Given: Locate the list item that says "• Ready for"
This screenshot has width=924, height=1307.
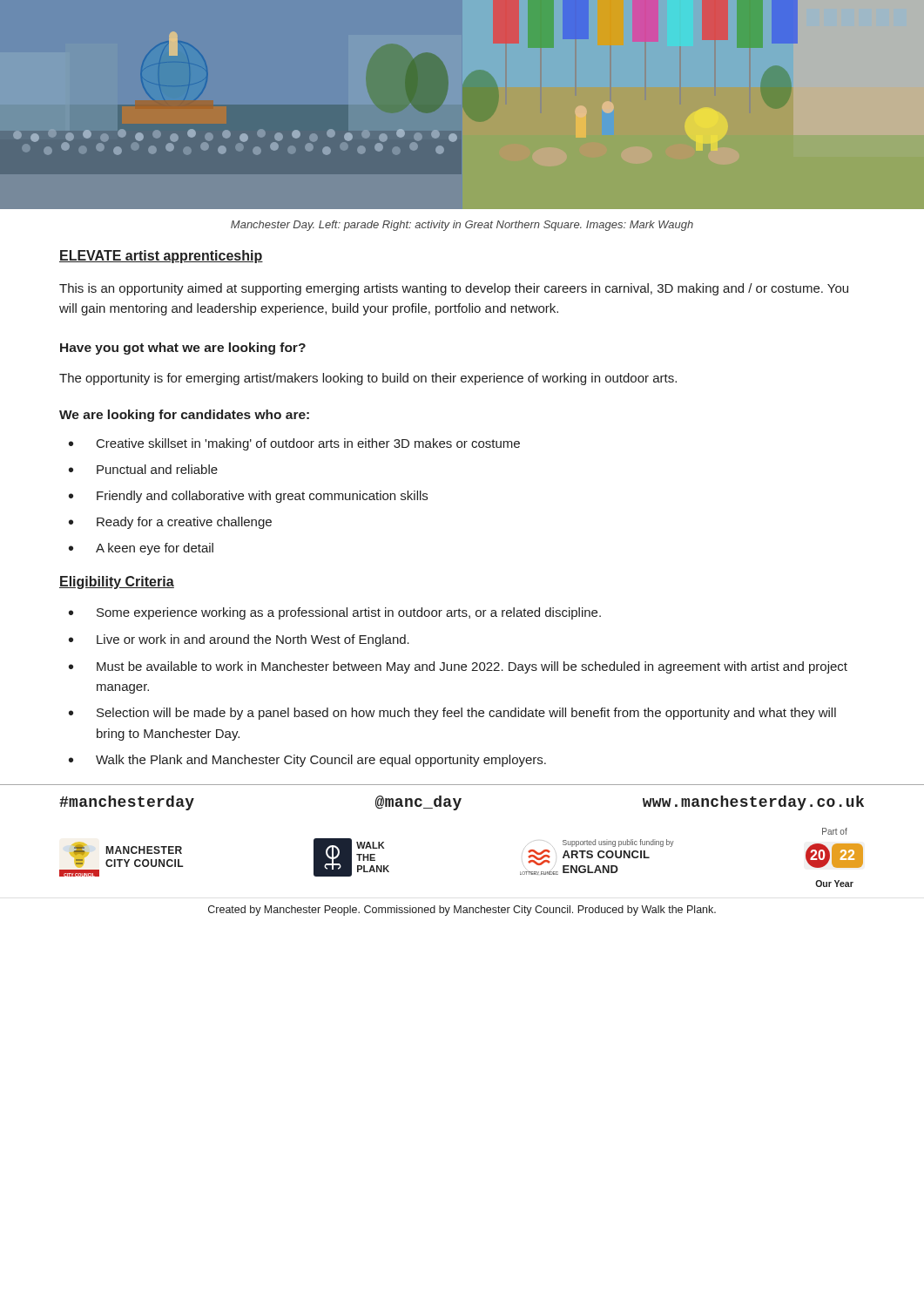Looking at the screenshot, I should [x=166, y=522].
